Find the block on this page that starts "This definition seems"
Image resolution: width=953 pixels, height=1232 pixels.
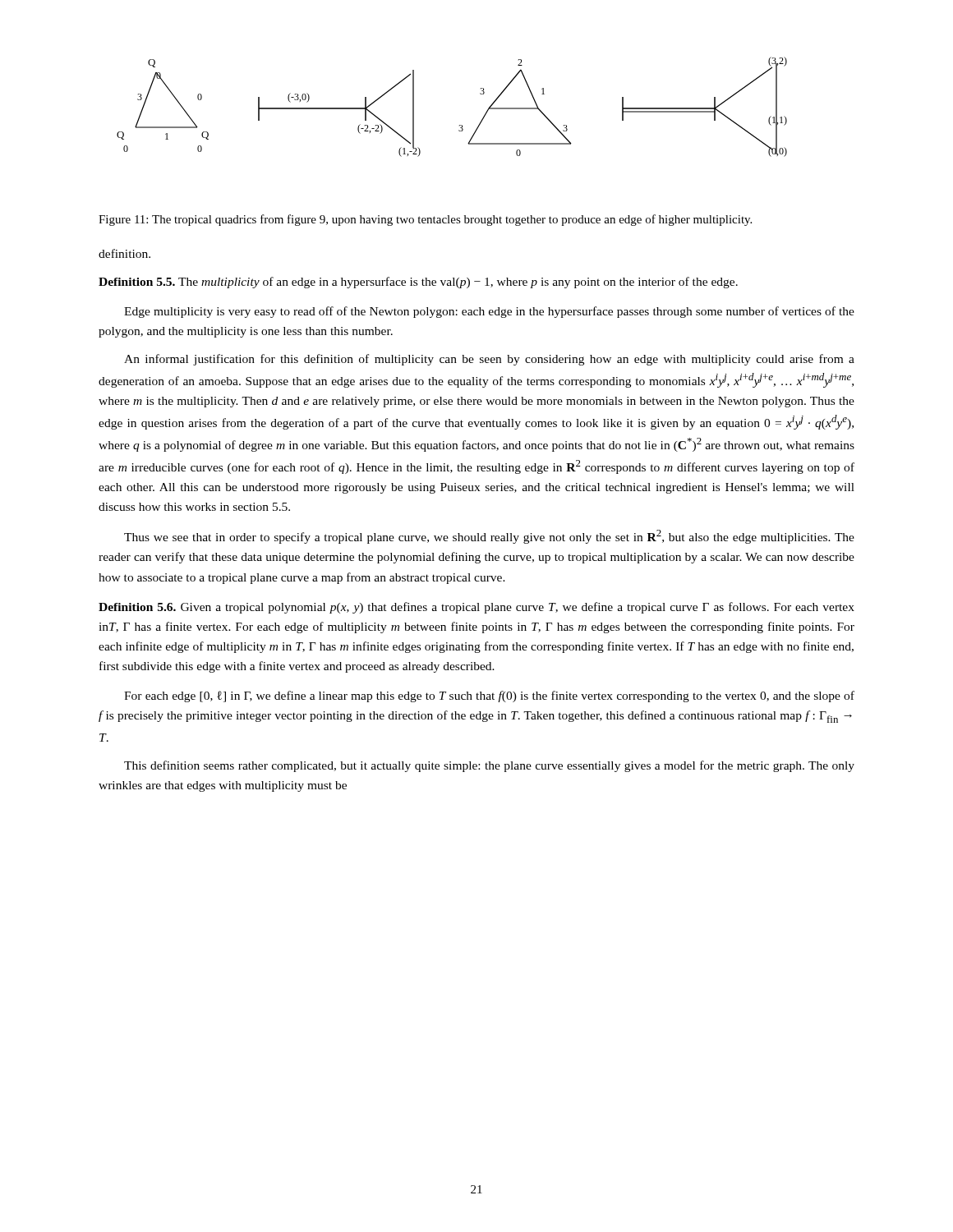tap(476, 775)
